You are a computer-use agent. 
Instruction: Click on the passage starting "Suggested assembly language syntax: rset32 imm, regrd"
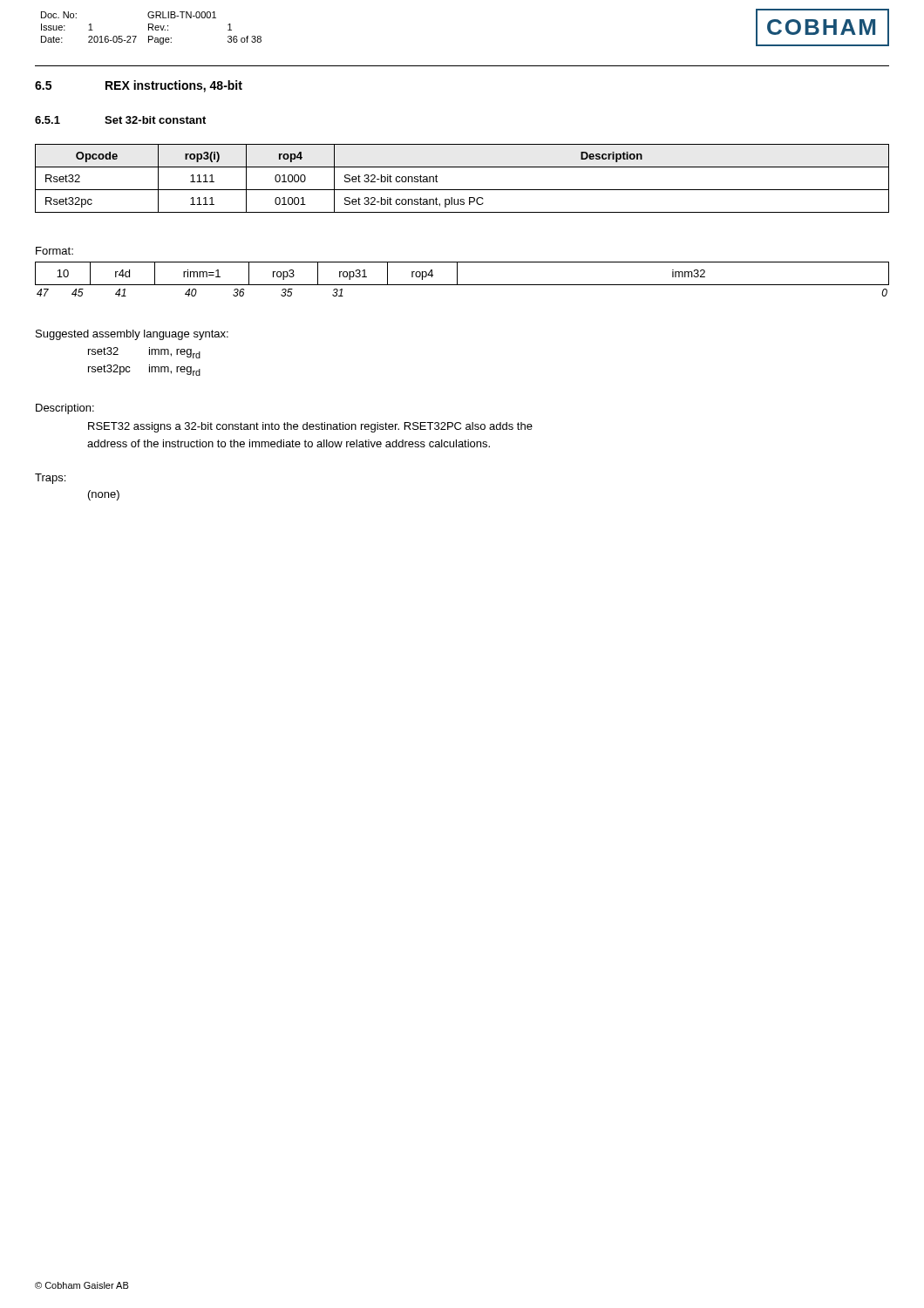132,335
